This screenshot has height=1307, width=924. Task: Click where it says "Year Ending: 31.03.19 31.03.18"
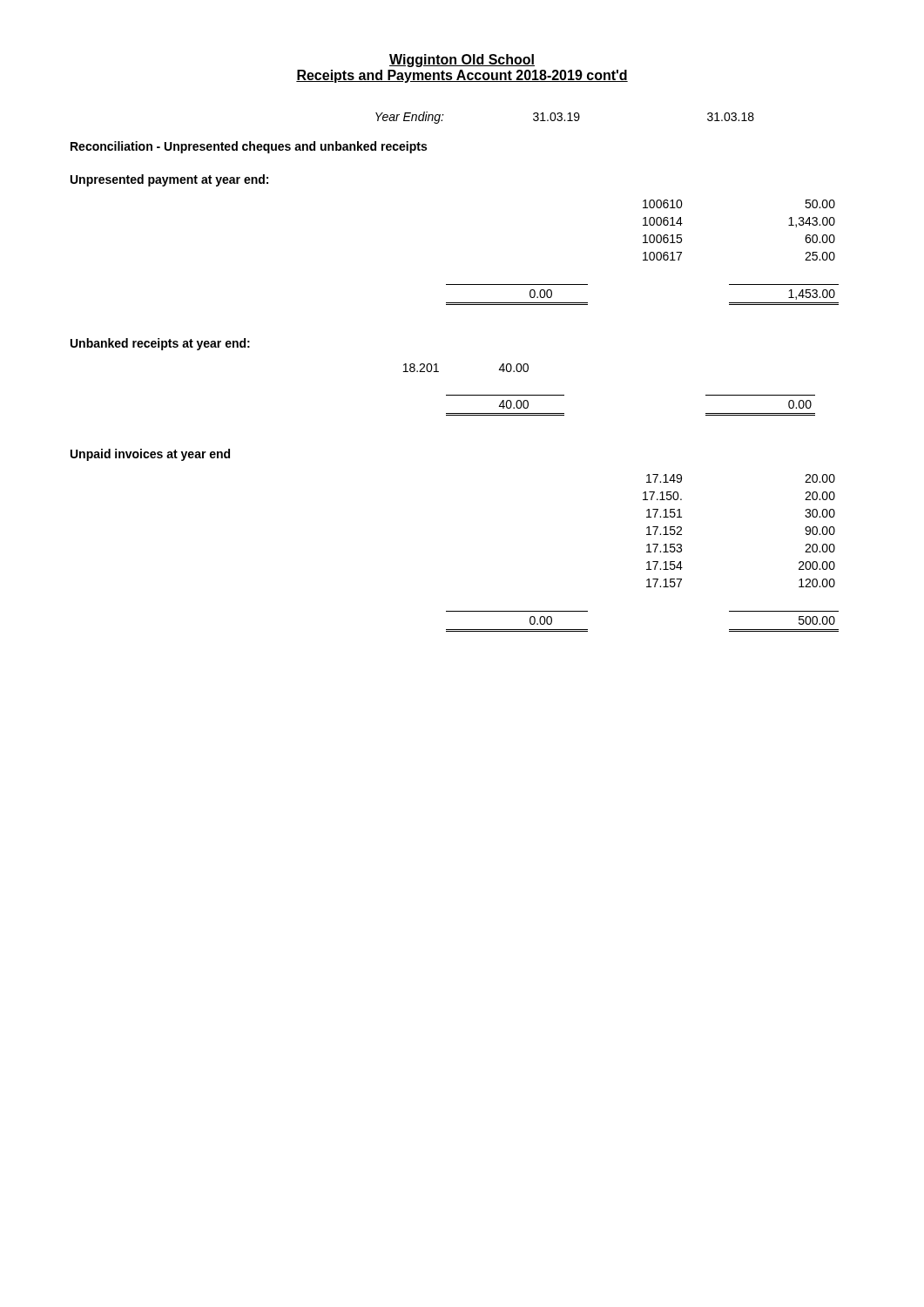[x=412, y=117]
